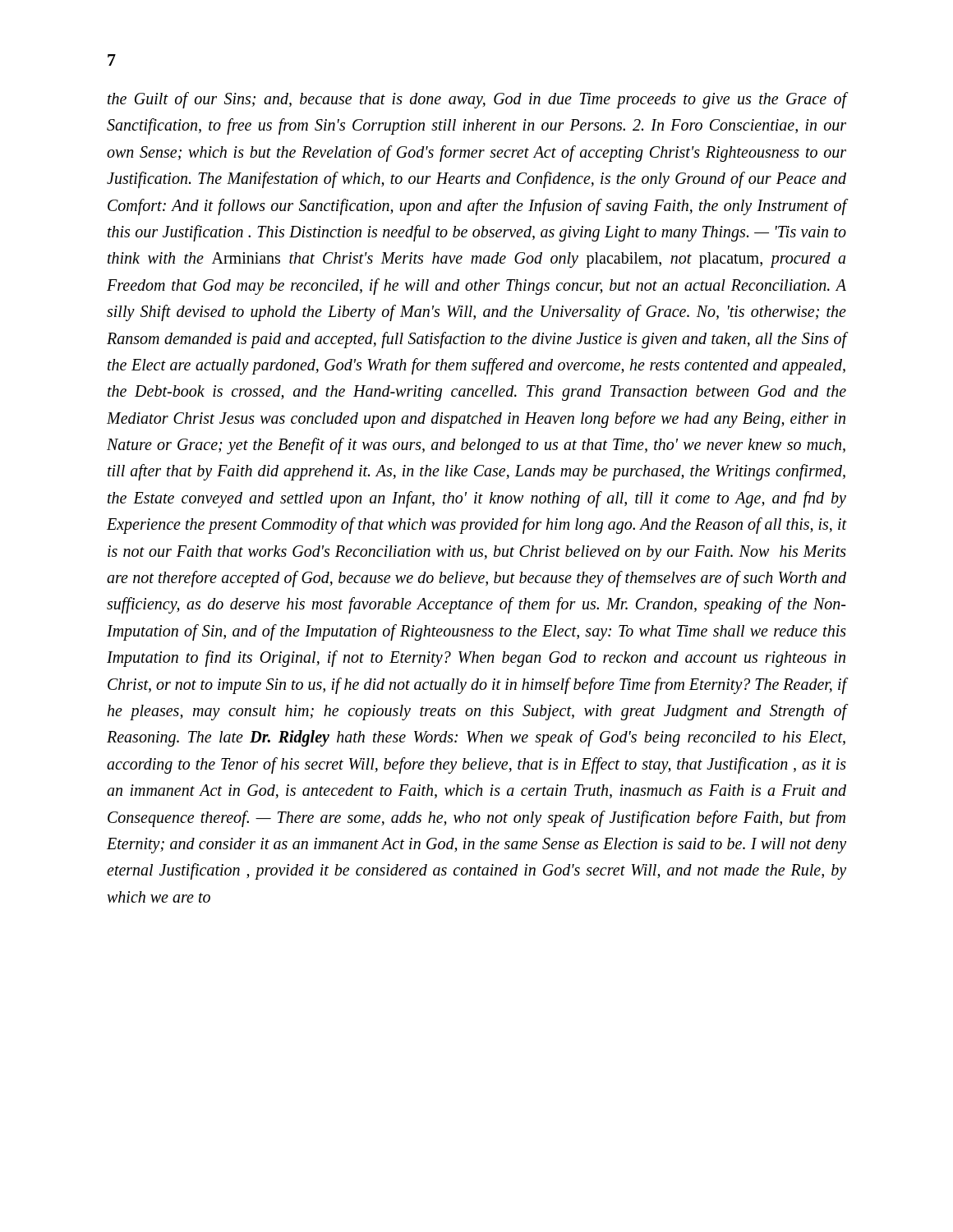Find the region starting "the Guilt of our Sins;"
Screen dimensions: 1232x953
[x=476, y=498]
